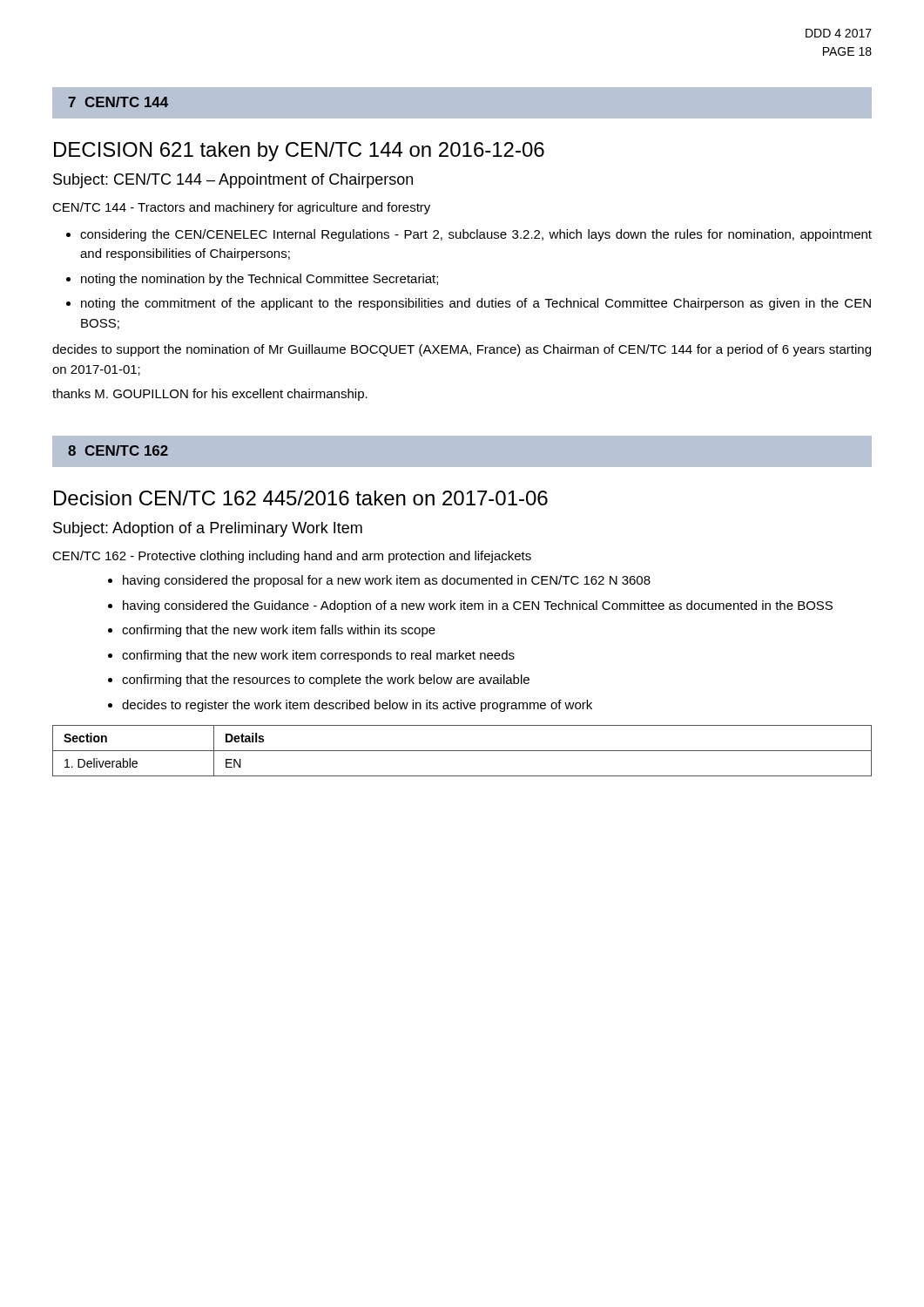Click the passage that begins "decides to support the nomination of Mr"
This screenshot has width=924, height=1307.
click(462, 359)
